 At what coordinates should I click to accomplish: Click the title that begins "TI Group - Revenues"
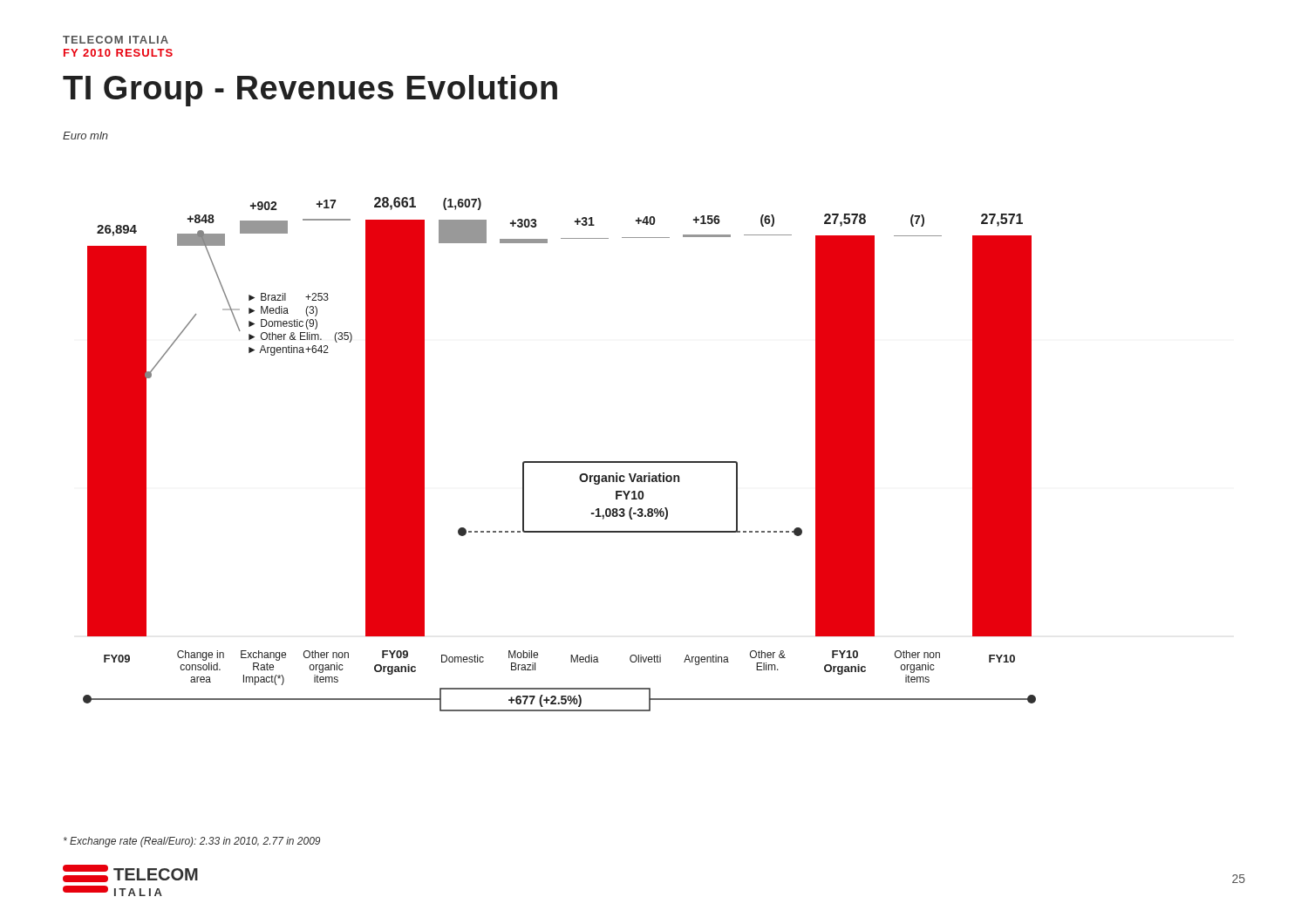311,88
